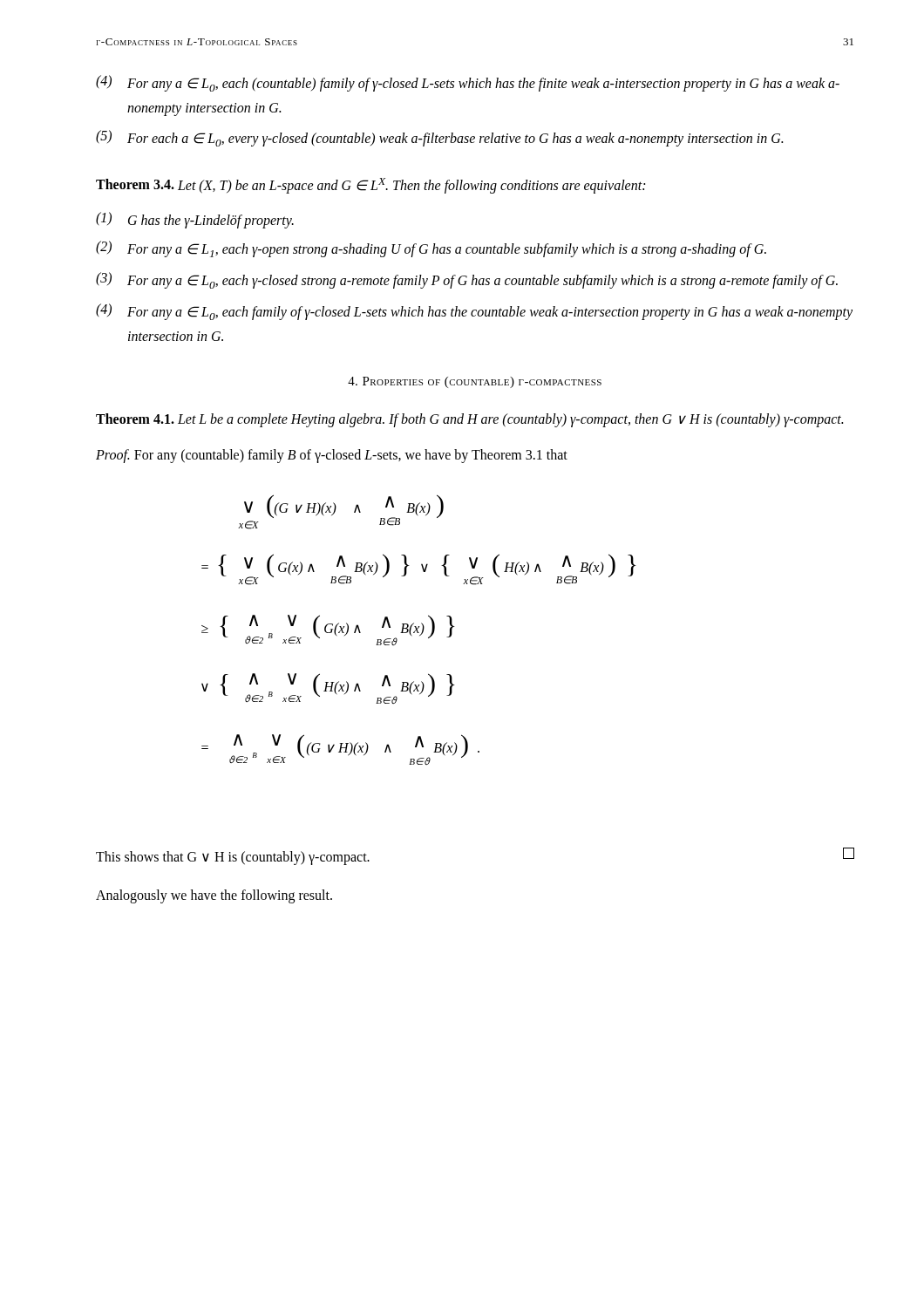The image size is (924, 1308).
Task: Locate the text starting "Proof. For any (countable) family B"
Action: pyautogui.click(x=332, y=455)
